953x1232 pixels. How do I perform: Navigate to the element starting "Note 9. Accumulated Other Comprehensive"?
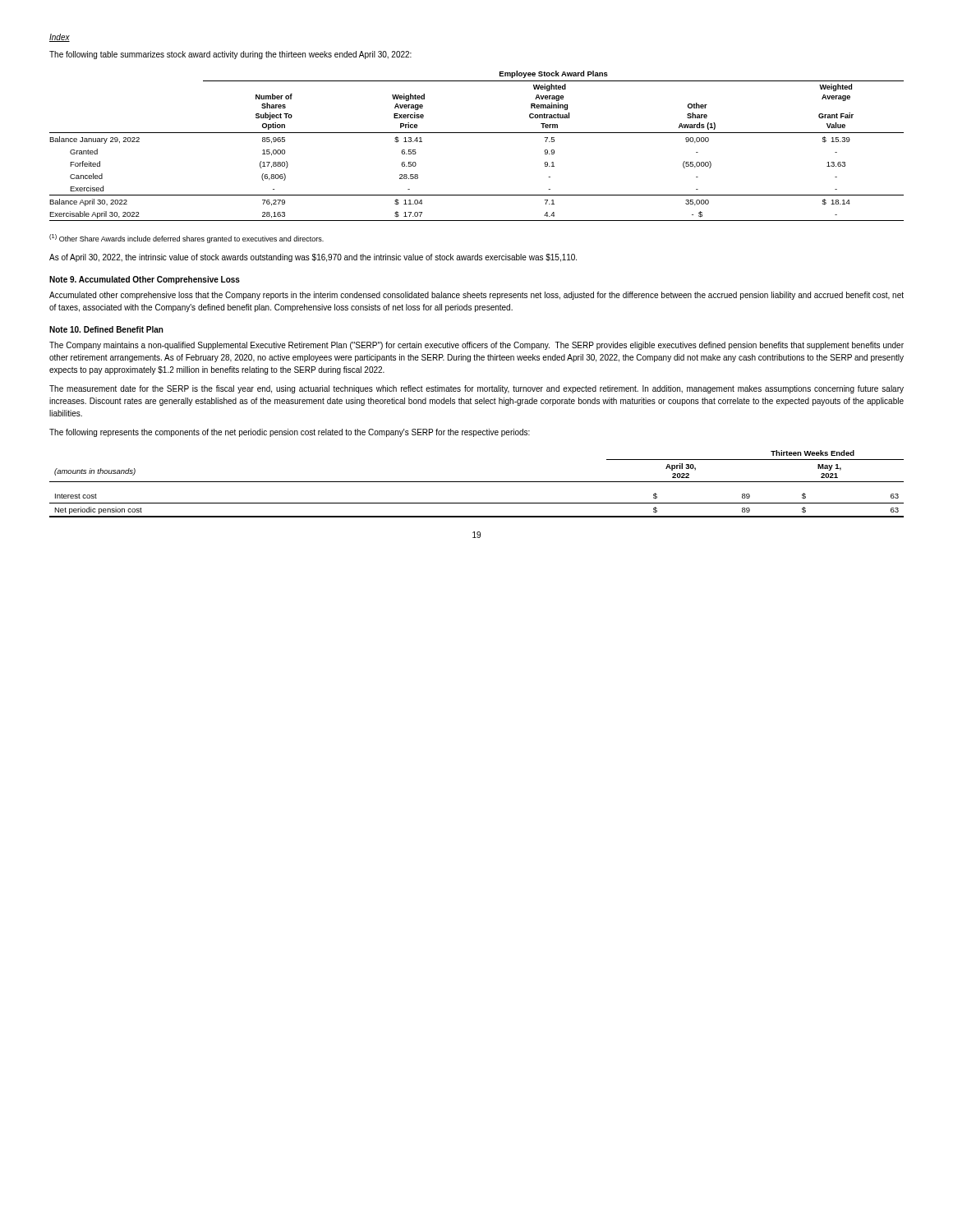pos(145,280)
